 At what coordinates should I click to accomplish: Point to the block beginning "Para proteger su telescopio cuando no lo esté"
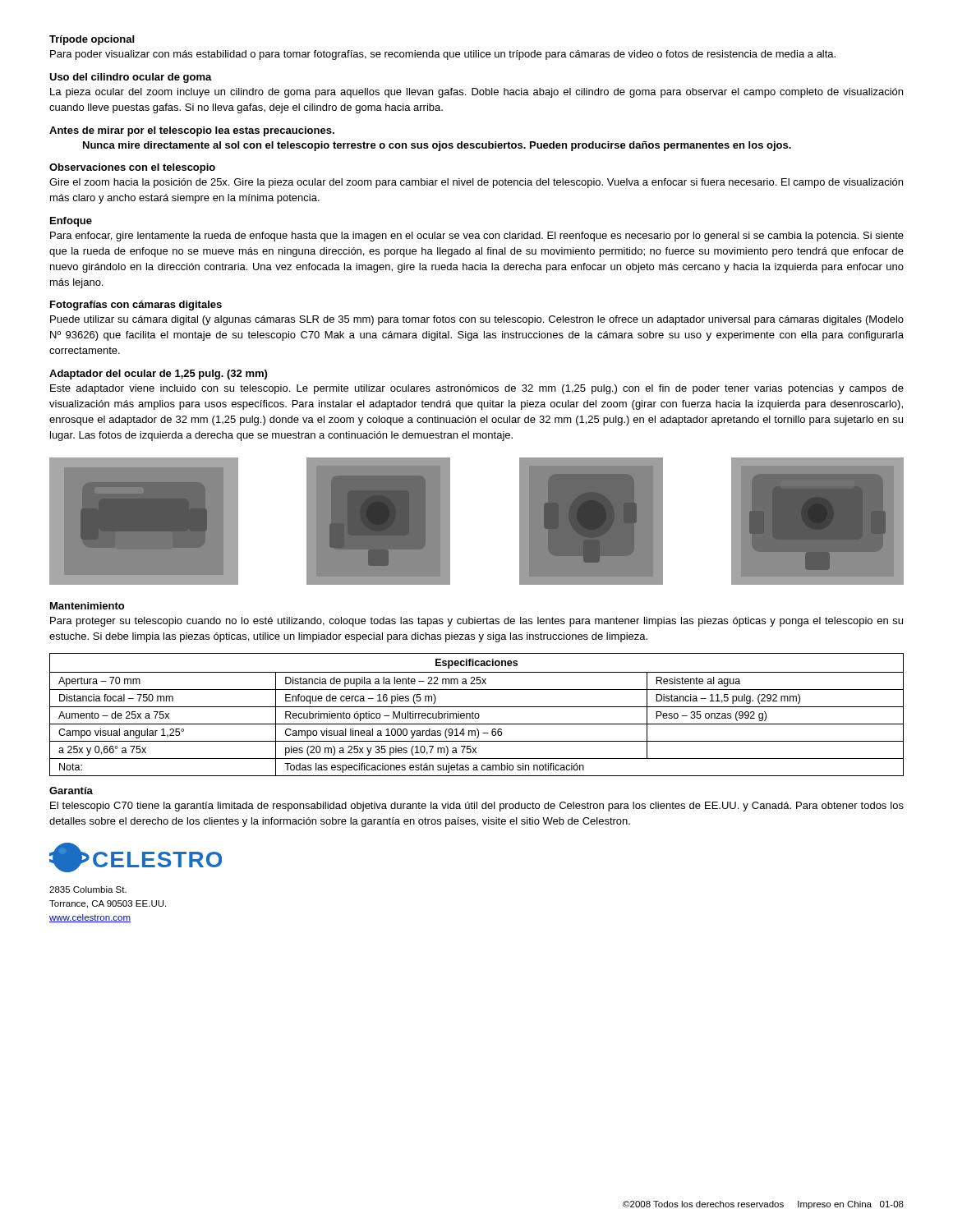point(476,629)
